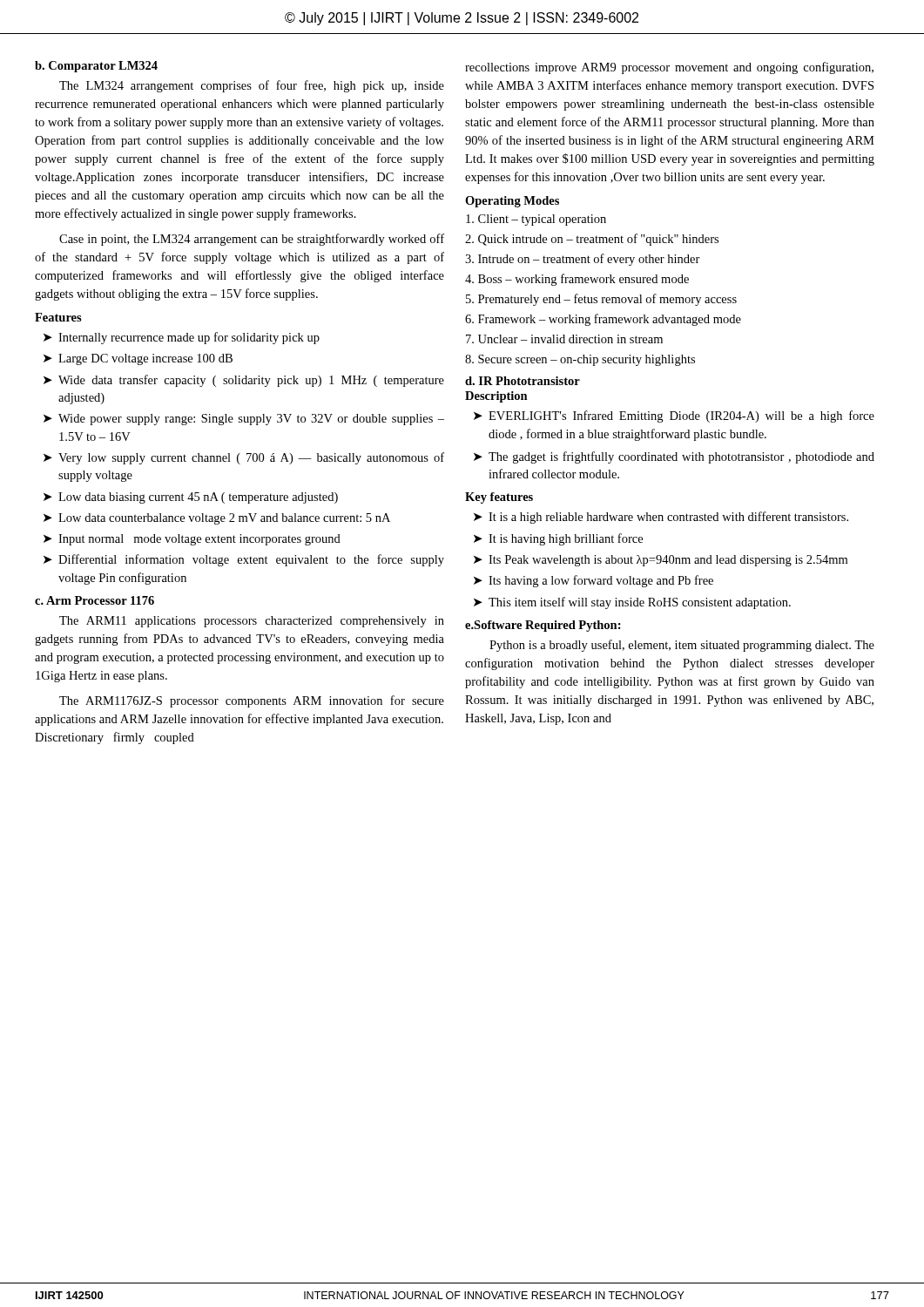Click where it says "Key features"
924x1307 pixels.
click(x=499, y=497)
